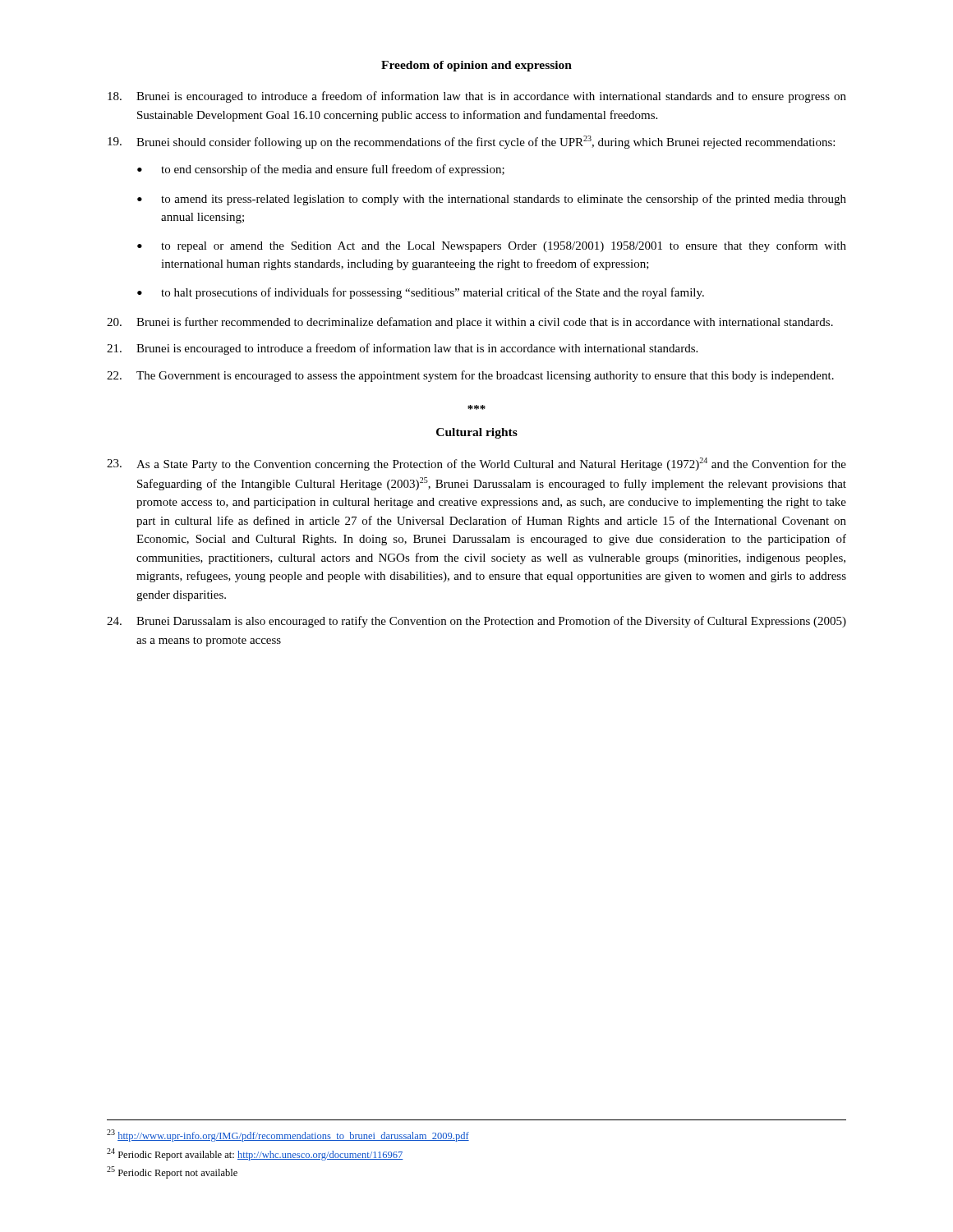The height and width of the screenshot is (1232, 953).
Task: Find "24 Periodic Report available at: http://whc.unesco.org/document/116967" on this page
Action: [255, 1153]
